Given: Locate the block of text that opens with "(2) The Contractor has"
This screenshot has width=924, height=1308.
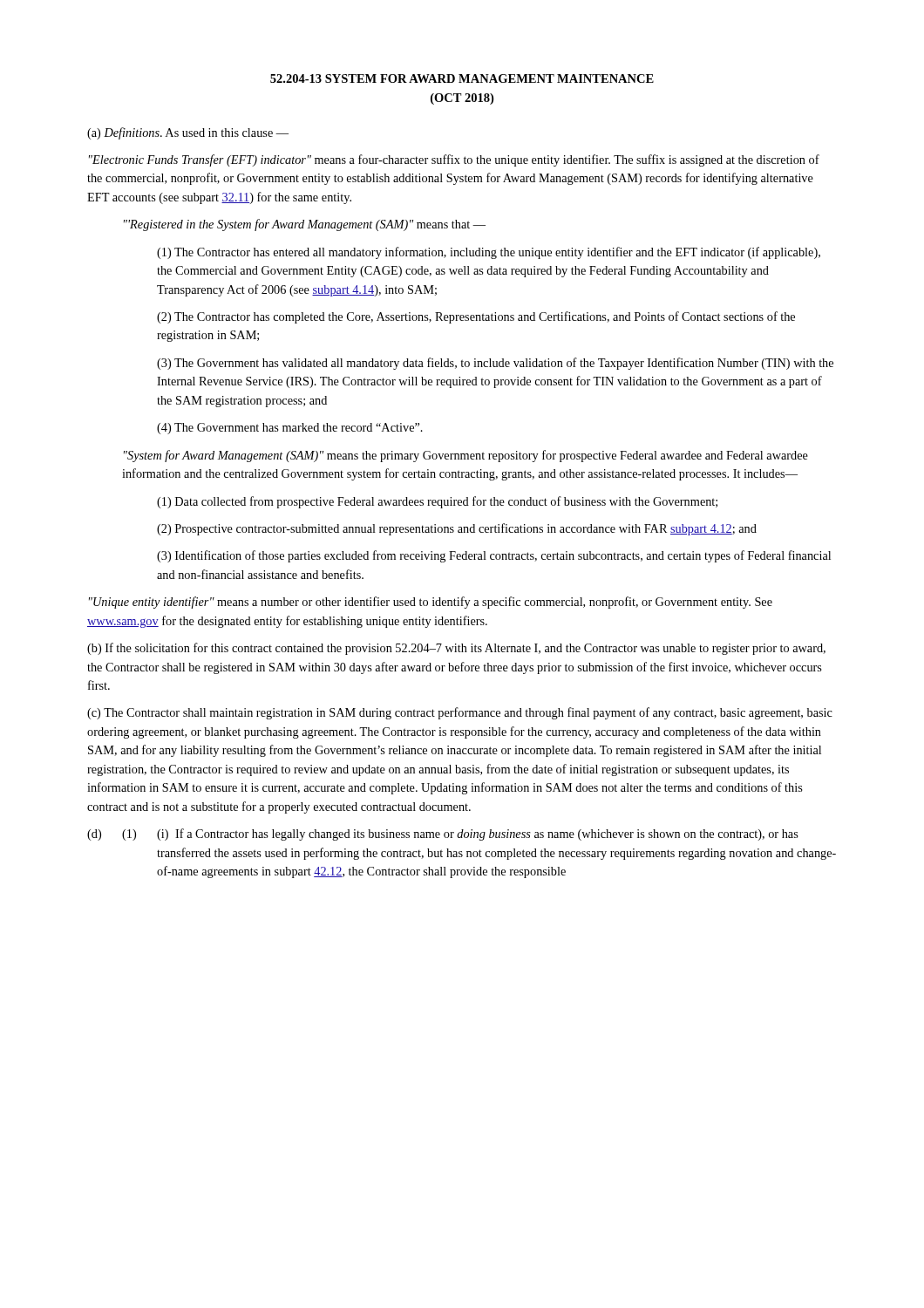Looking at the screenshot, I should [476, 326].
